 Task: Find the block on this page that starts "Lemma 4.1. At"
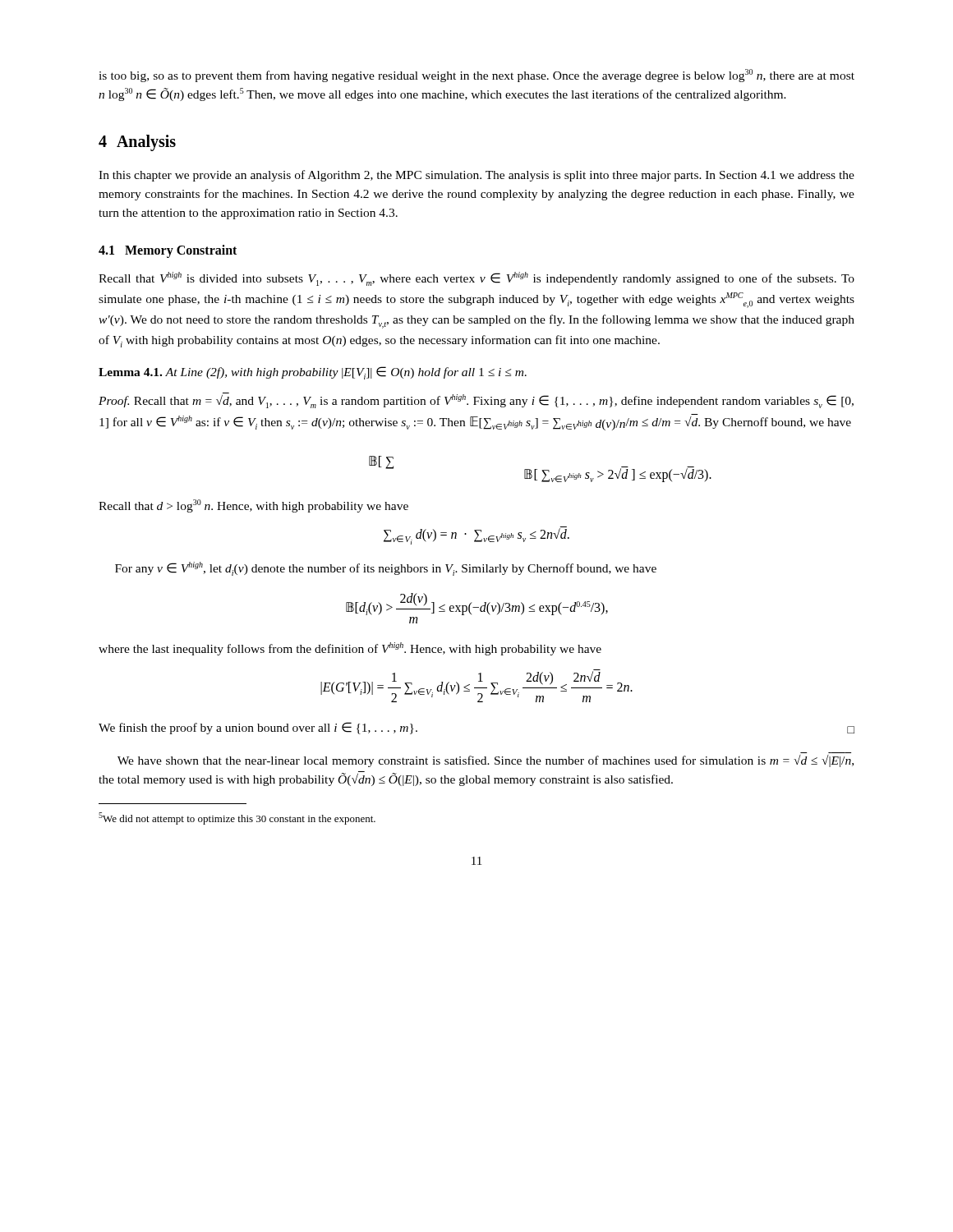pos(476,373)
